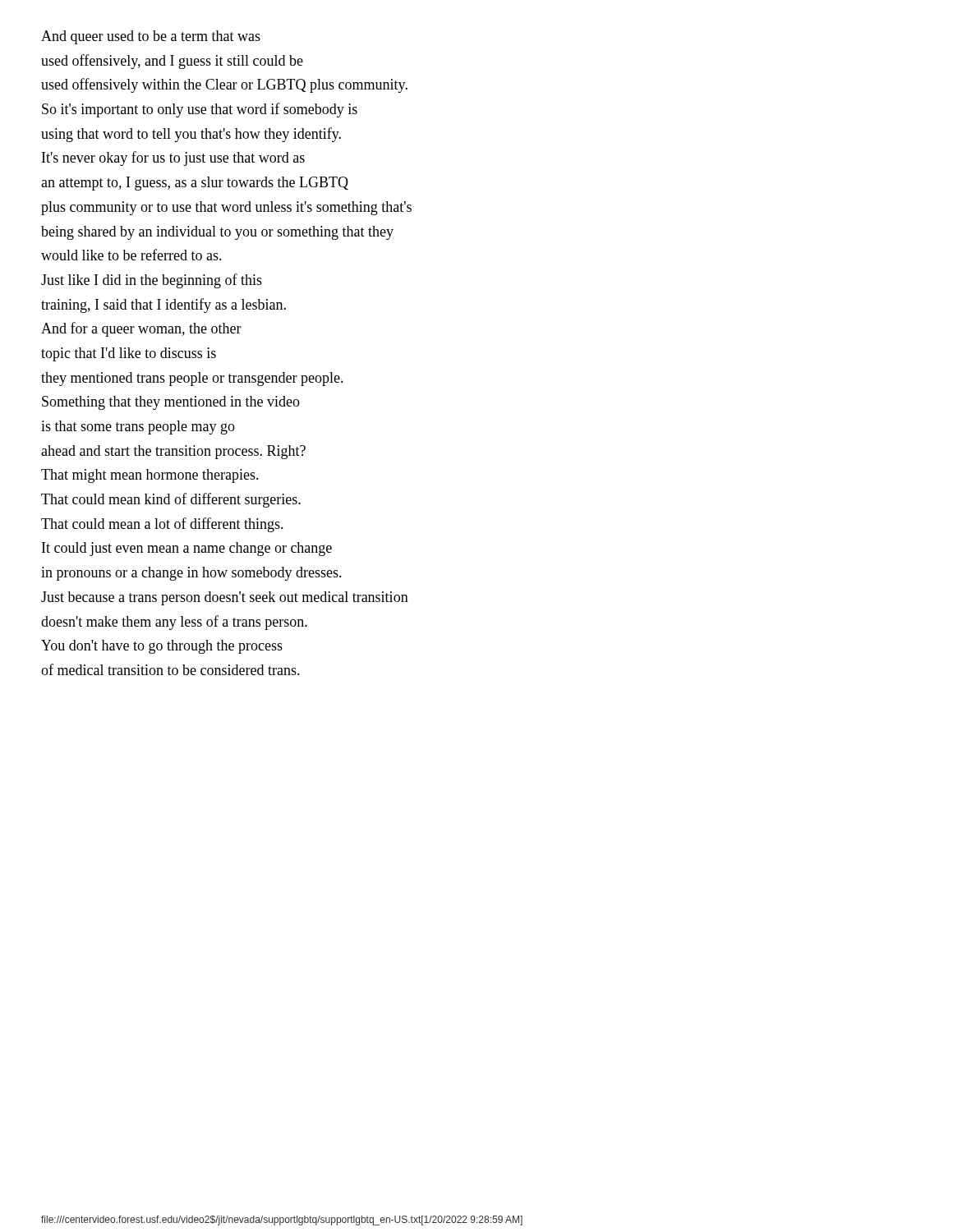Select the element starting "And queer used to be a term that"
This screenshot has height=1232, width=953.
click(x=151, y=37)
